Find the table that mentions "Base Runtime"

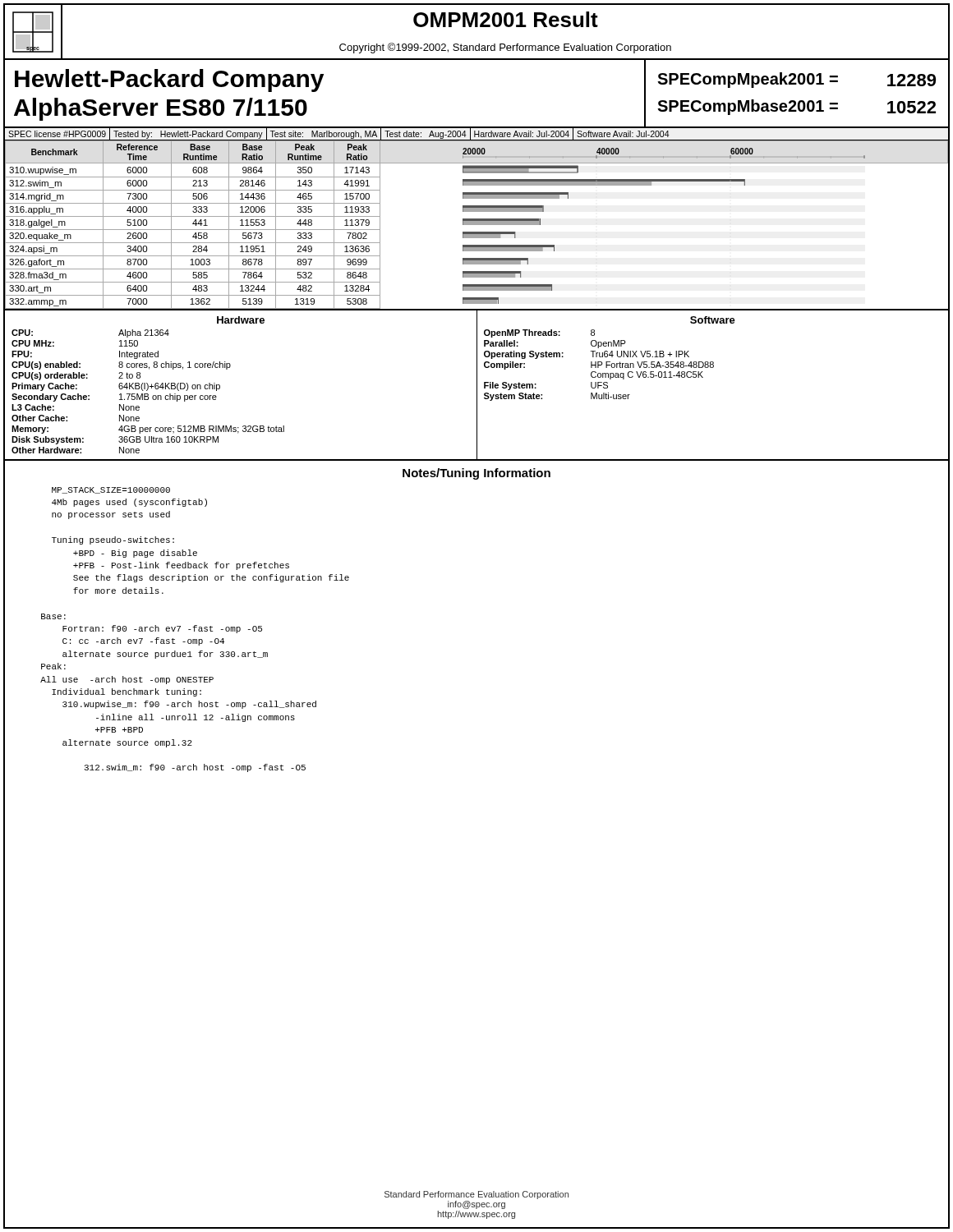tap(476, 225)
